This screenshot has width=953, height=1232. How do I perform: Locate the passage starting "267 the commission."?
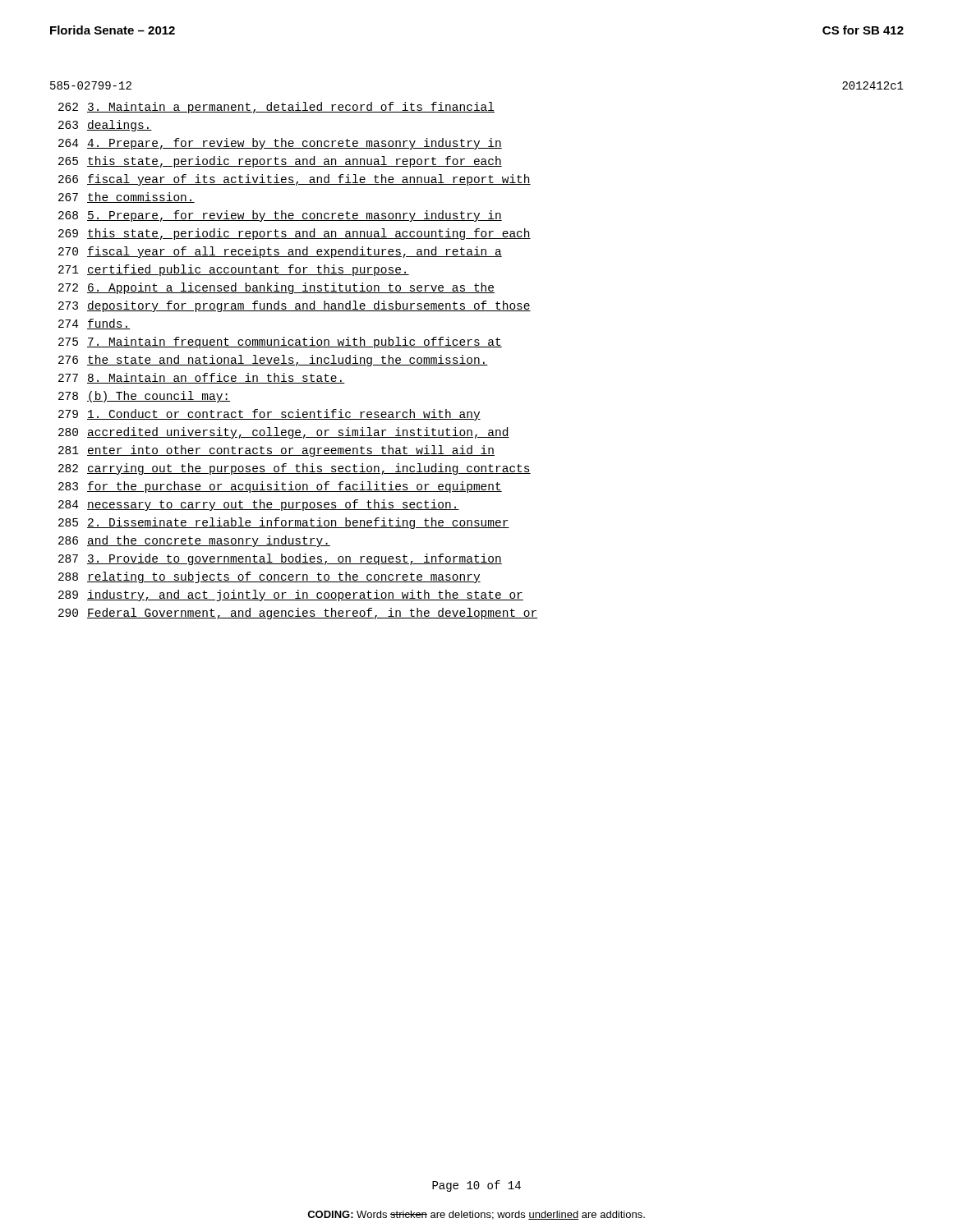pyautogui.click(x=127, y=198)
